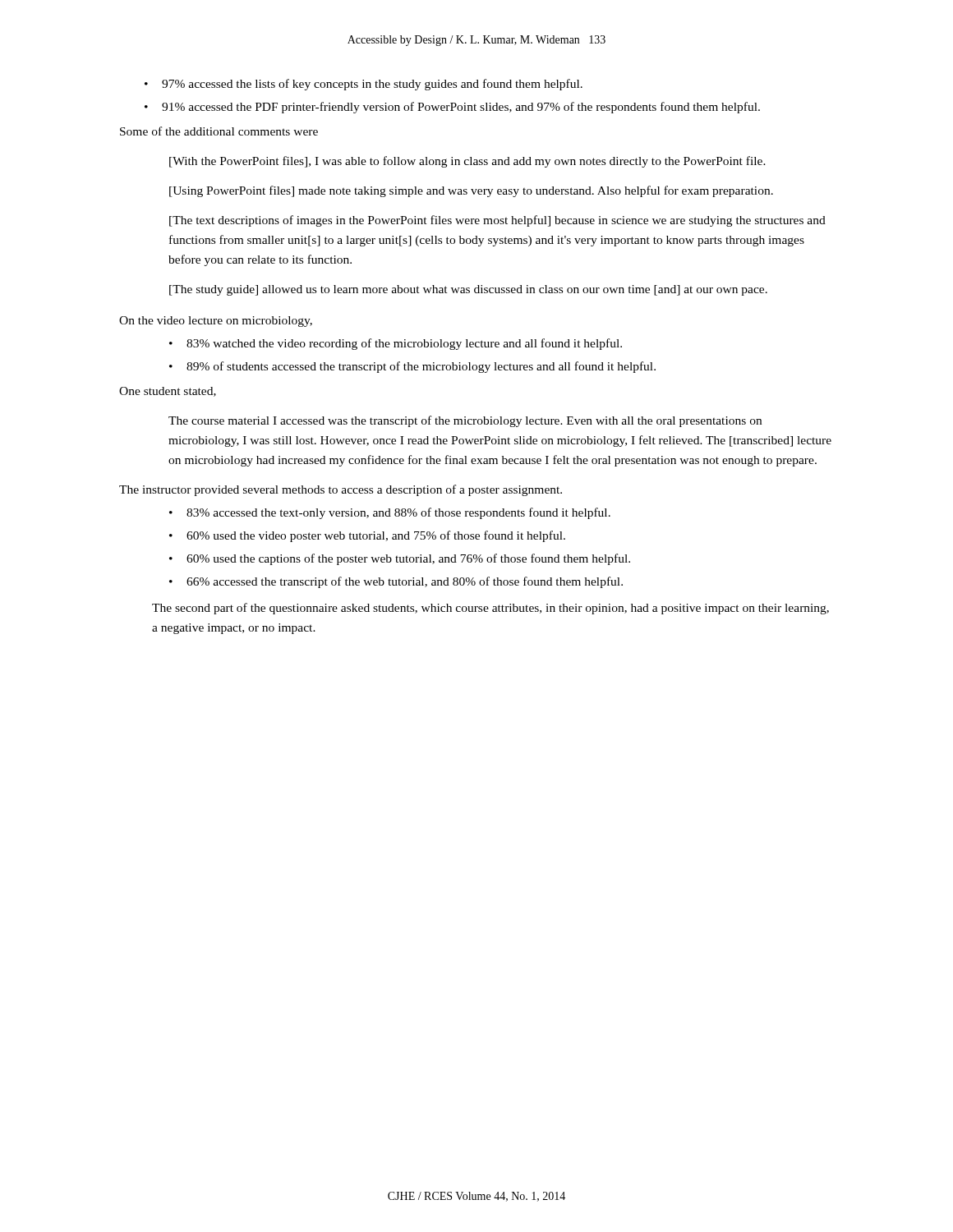Find the text starting "The instructor provided several methods to access a"
Image resolution: width=953 pixels, height=1232 pixels.
click(x=341, y=489)
